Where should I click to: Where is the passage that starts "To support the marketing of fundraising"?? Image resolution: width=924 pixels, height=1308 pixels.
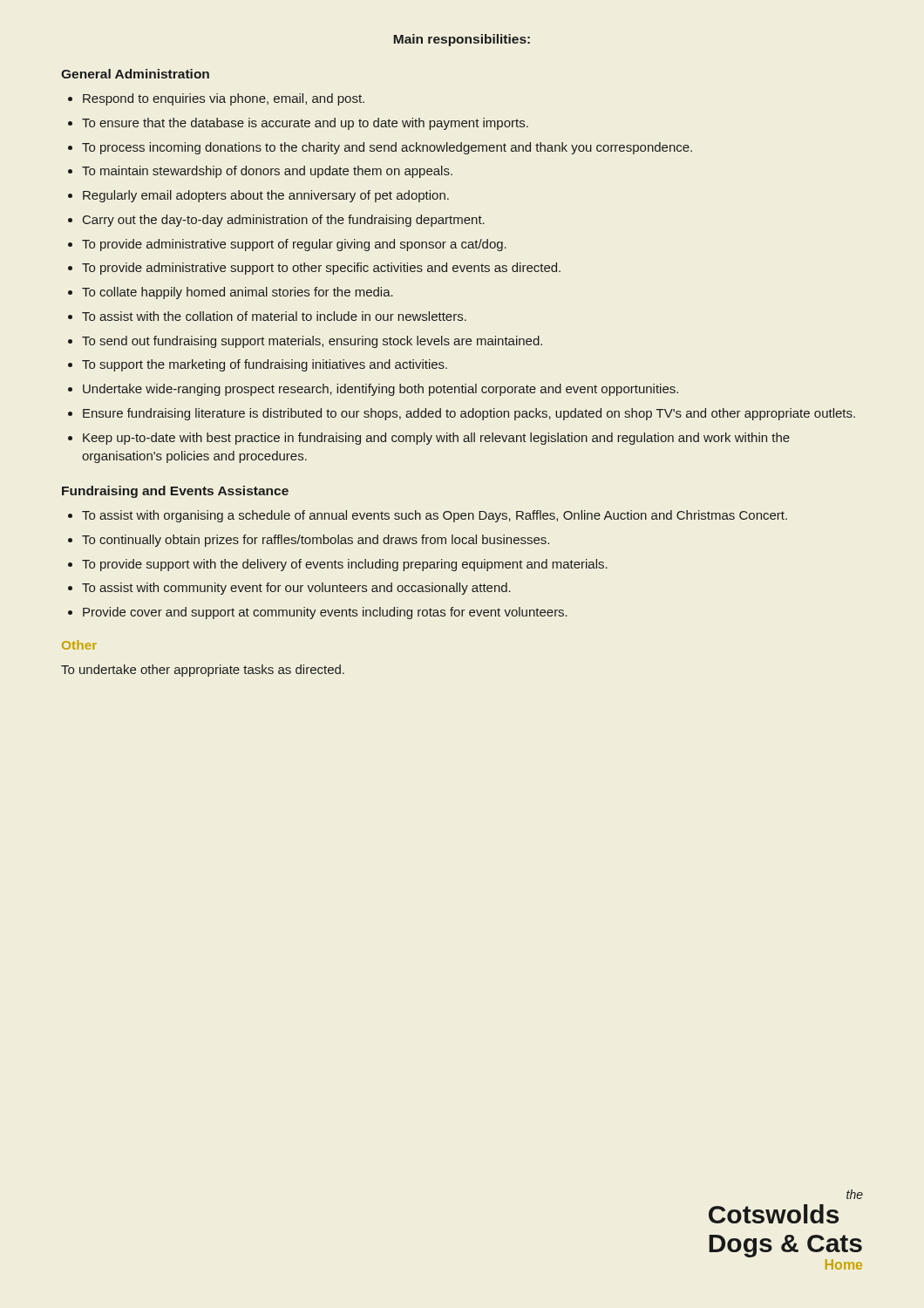click(x=258, y=365)
